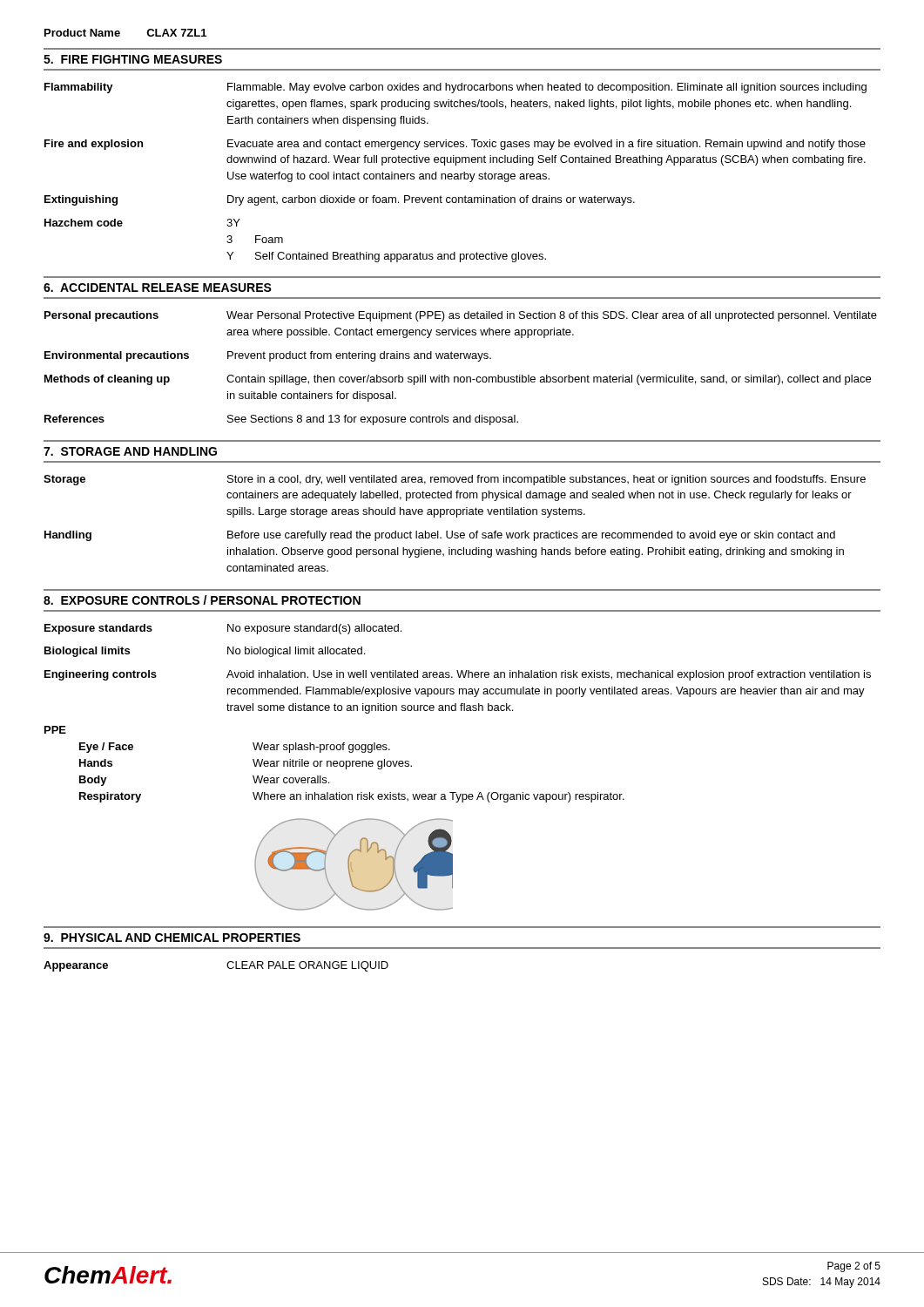This screenshot has width=924, height=1307.
Task: Select the block starting "Appearance CLEAR PALE ORANGE LIQUID"
Action: tap(81, 966)
